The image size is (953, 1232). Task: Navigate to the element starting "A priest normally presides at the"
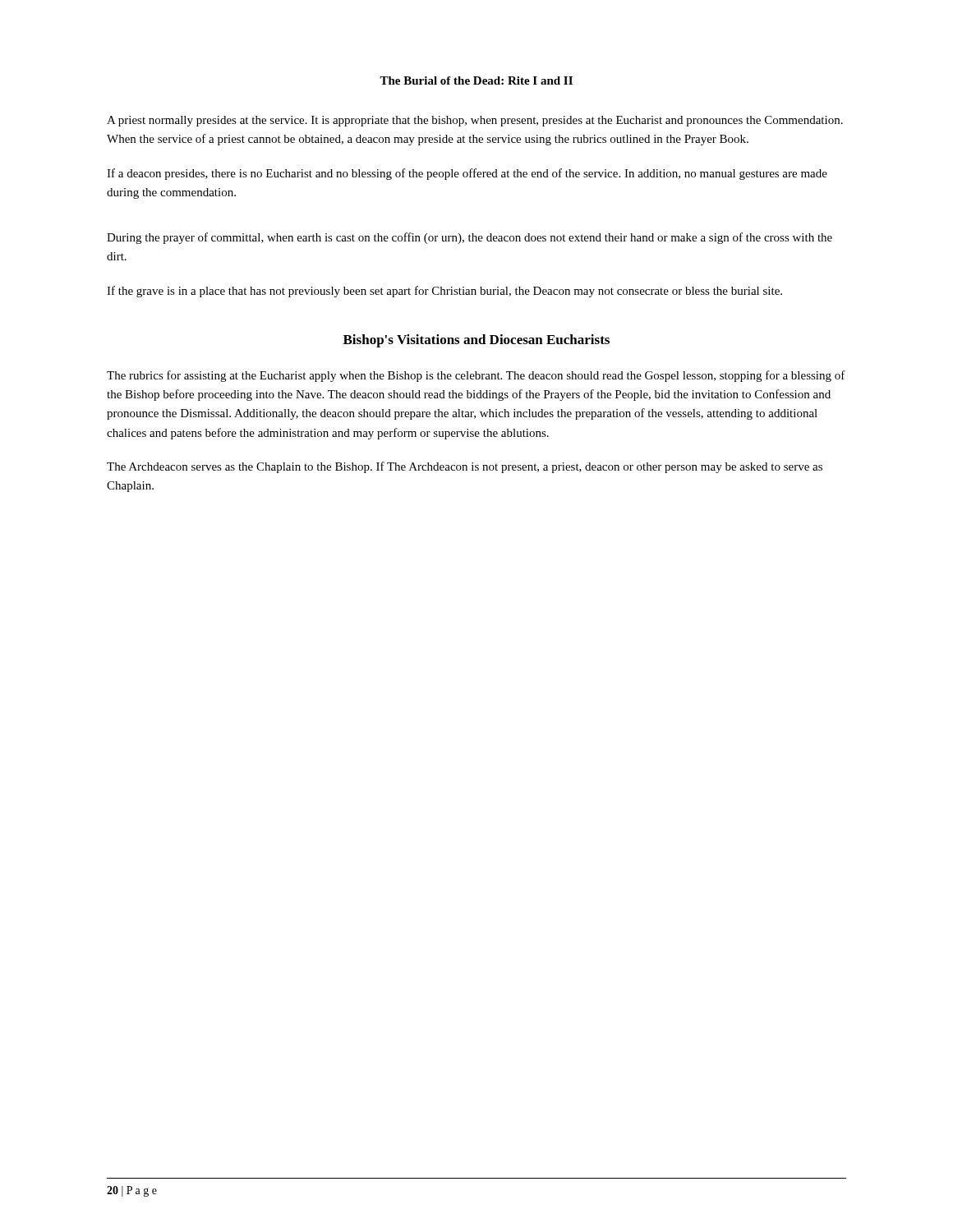[x=475, y=129]
